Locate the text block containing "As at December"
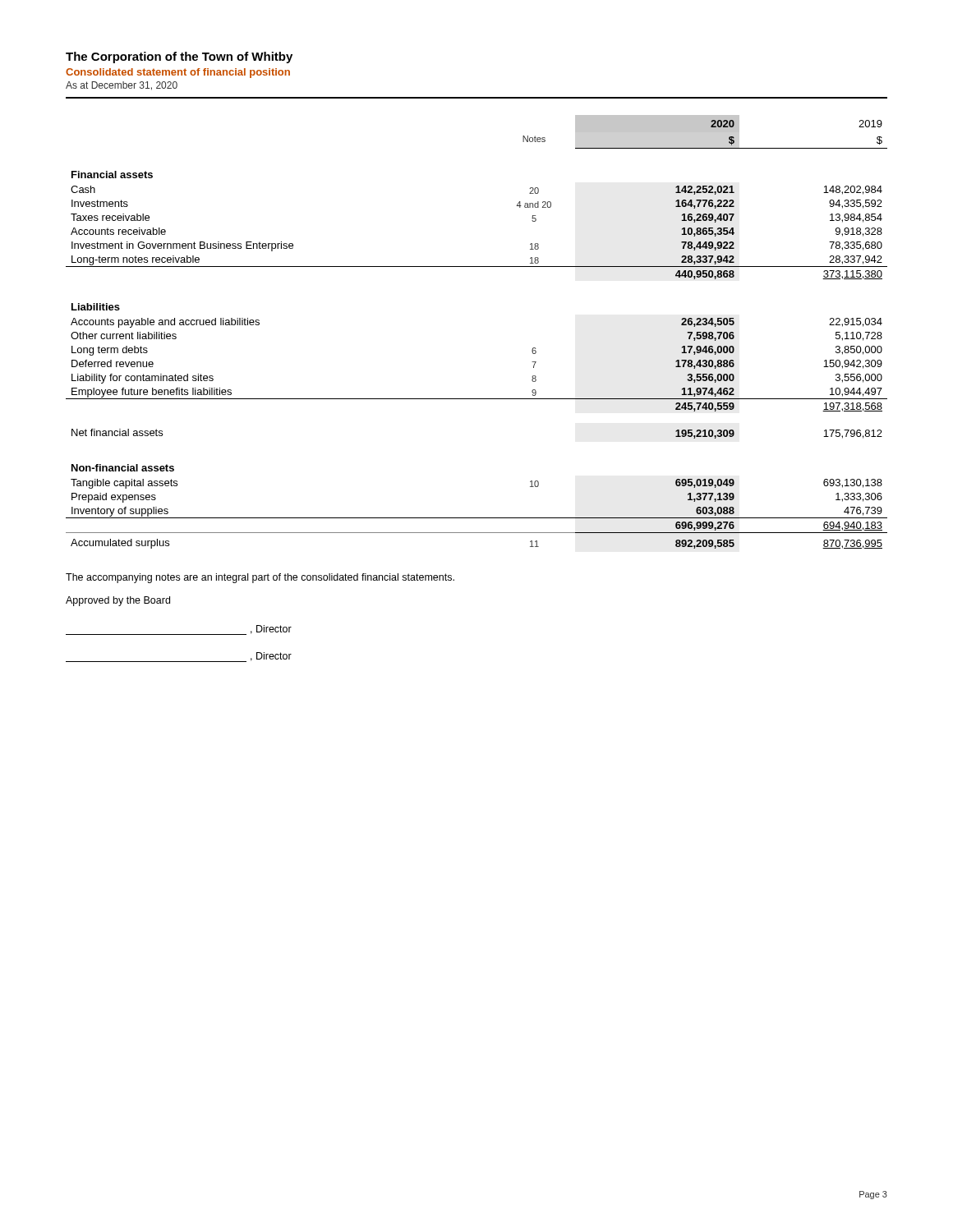953x1232 pixels. tap(122, 85)
